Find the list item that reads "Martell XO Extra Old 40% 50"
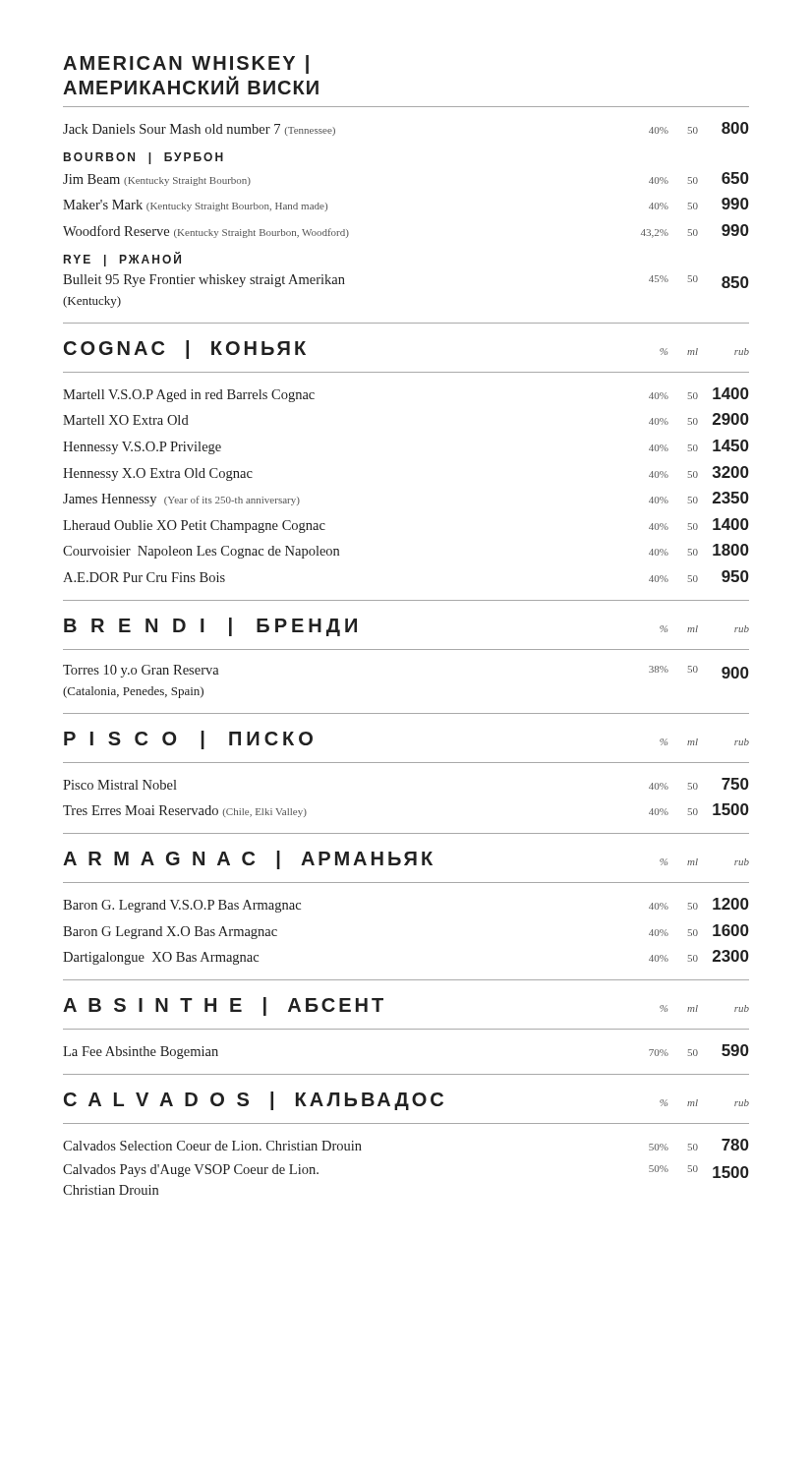812x1475 pixels. 119,418
